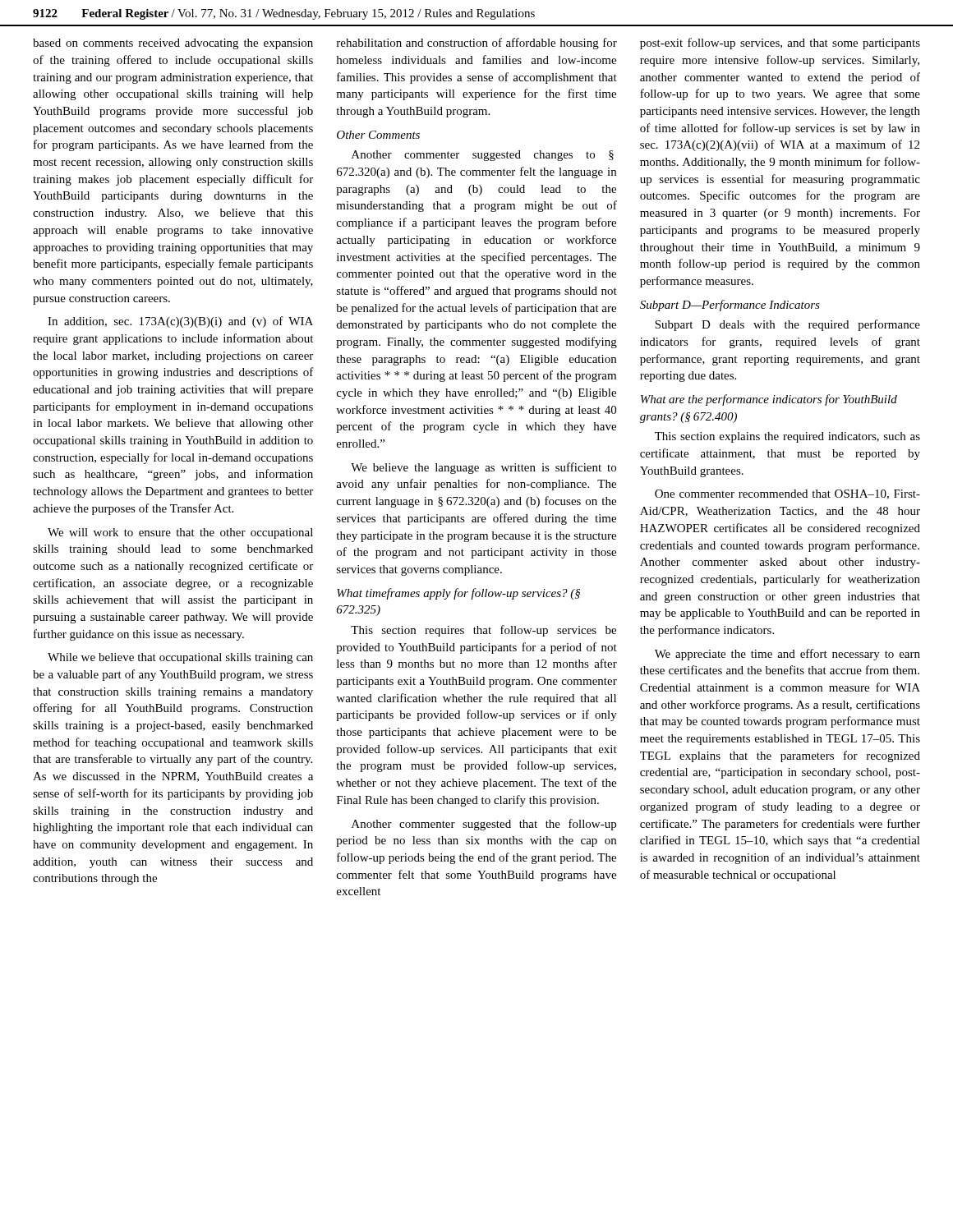Click the passage that begins "rehabilitation and construction of affordable"
Screen dimensions: 1232x953
476,77
